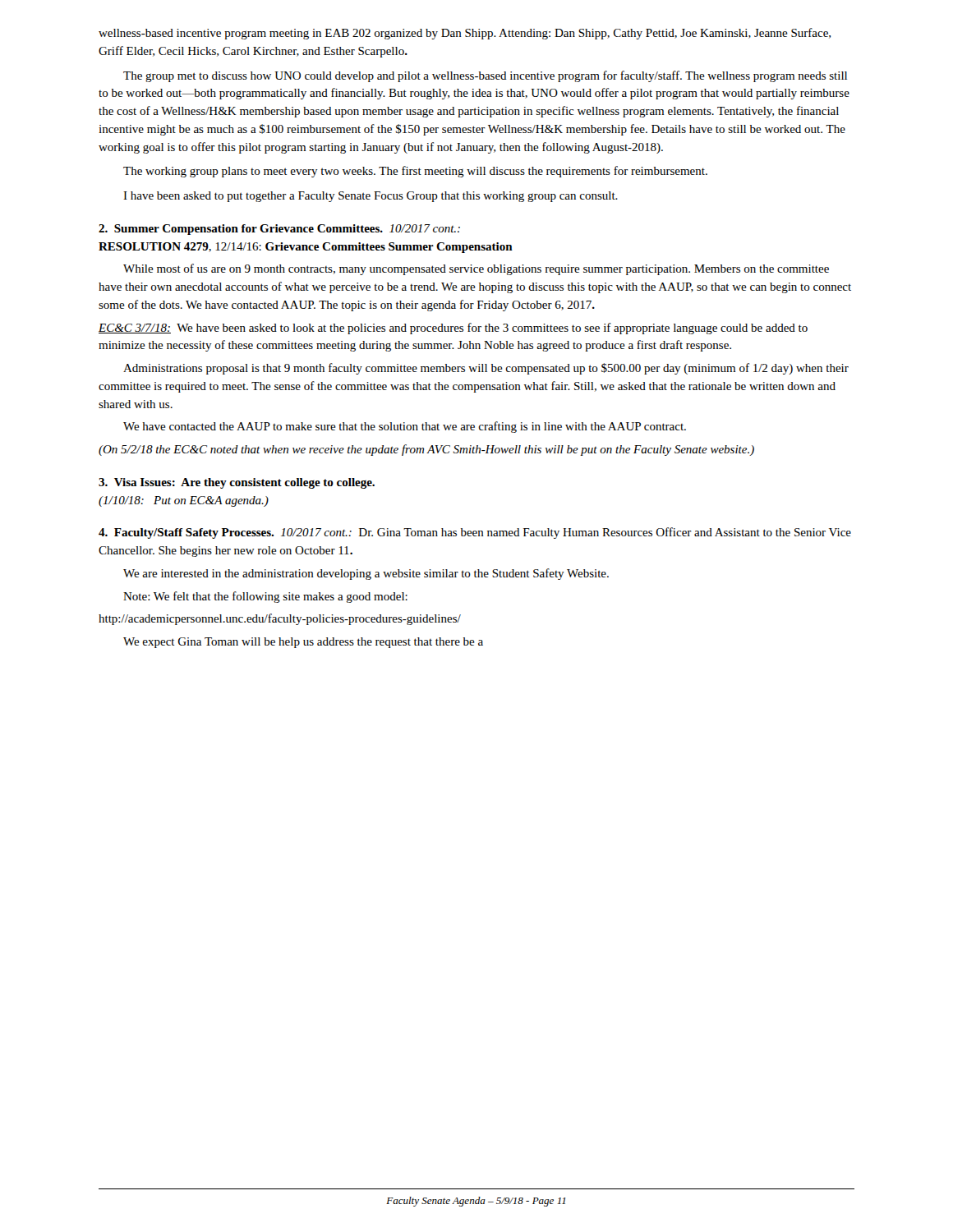Find the block on this page that starts "3. Visa Issues: Are they consistent college to"
953x1232 pixels.
[237, 483]
